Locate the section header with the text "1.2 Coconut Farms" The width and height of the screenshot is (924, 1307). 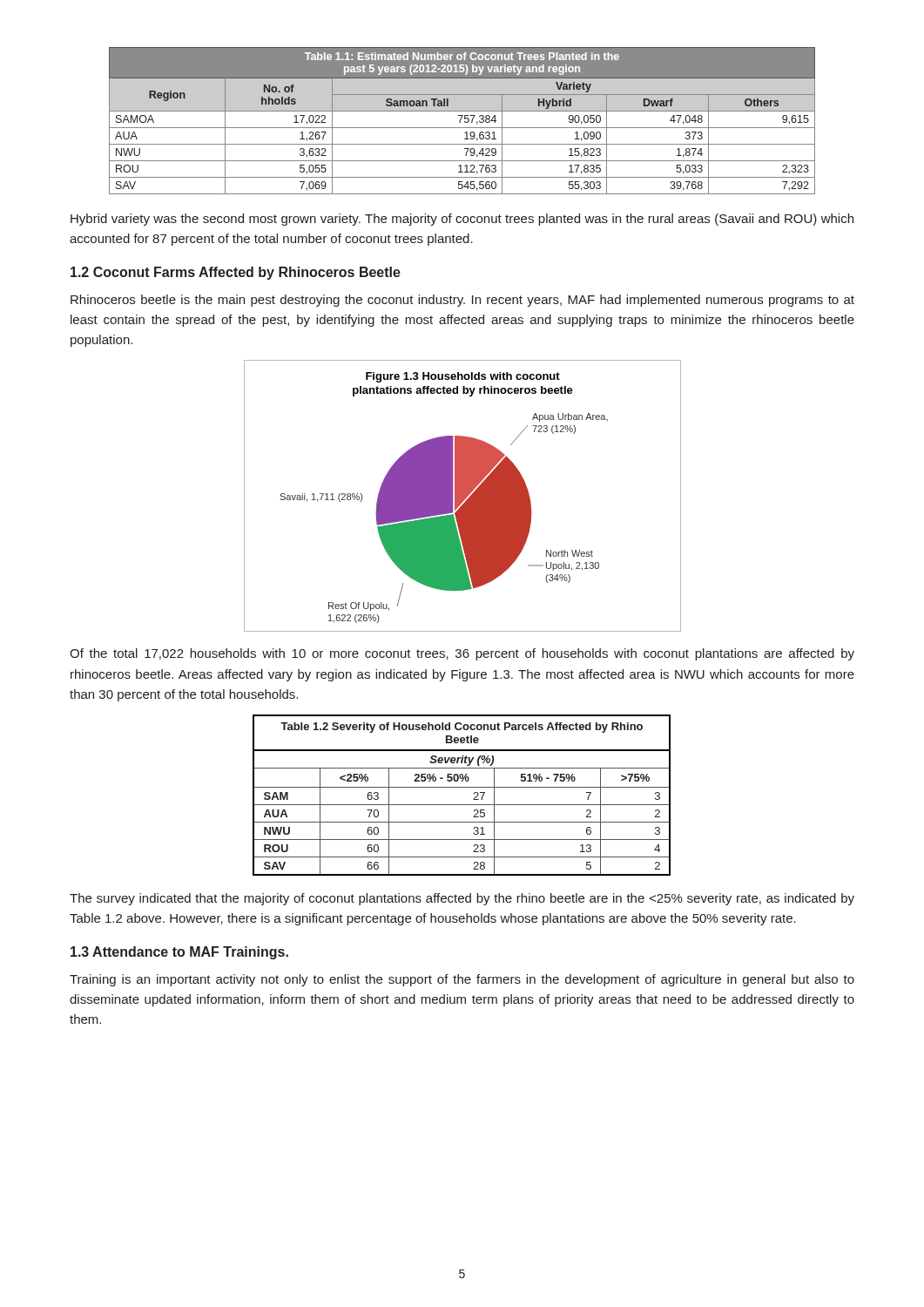click(235, 272)
